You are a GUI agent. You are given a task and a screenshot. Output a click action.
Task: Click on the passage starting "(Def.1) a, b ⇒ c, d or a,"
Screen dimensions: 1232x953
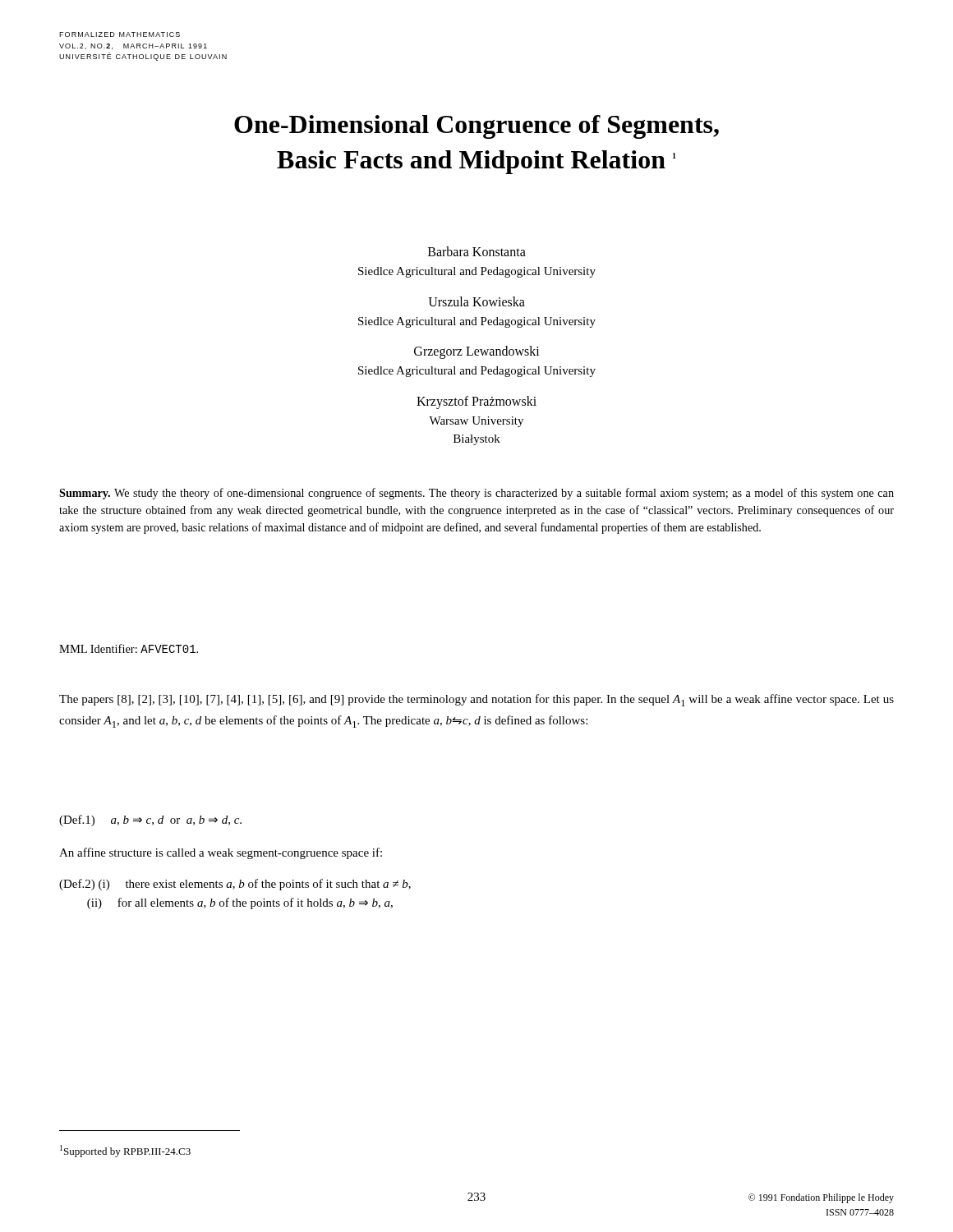(x=151, y=820)
